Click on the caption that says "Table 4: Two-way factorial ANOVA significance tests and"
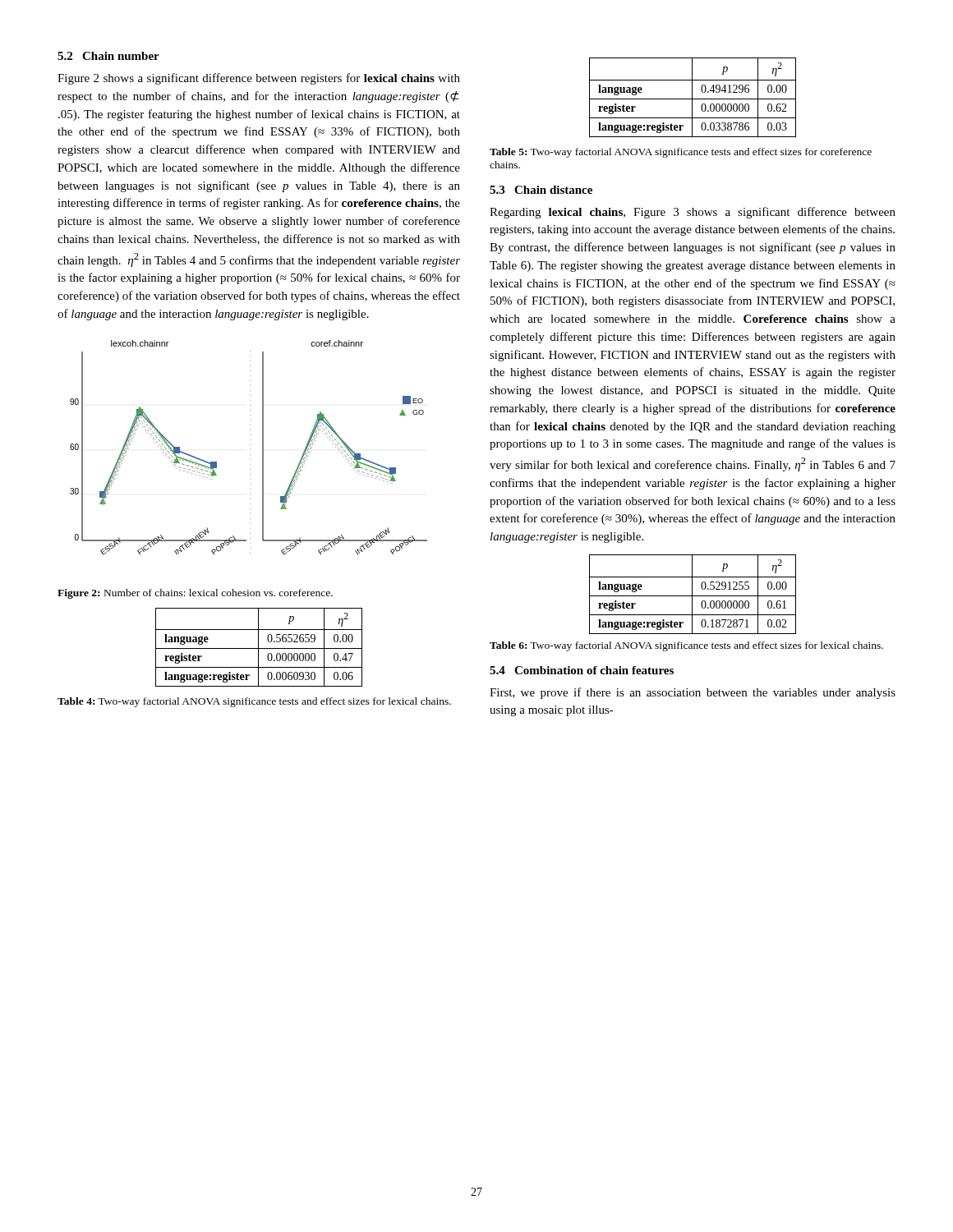This screenshot has height=1232, width=953. [x=254, y=701]
